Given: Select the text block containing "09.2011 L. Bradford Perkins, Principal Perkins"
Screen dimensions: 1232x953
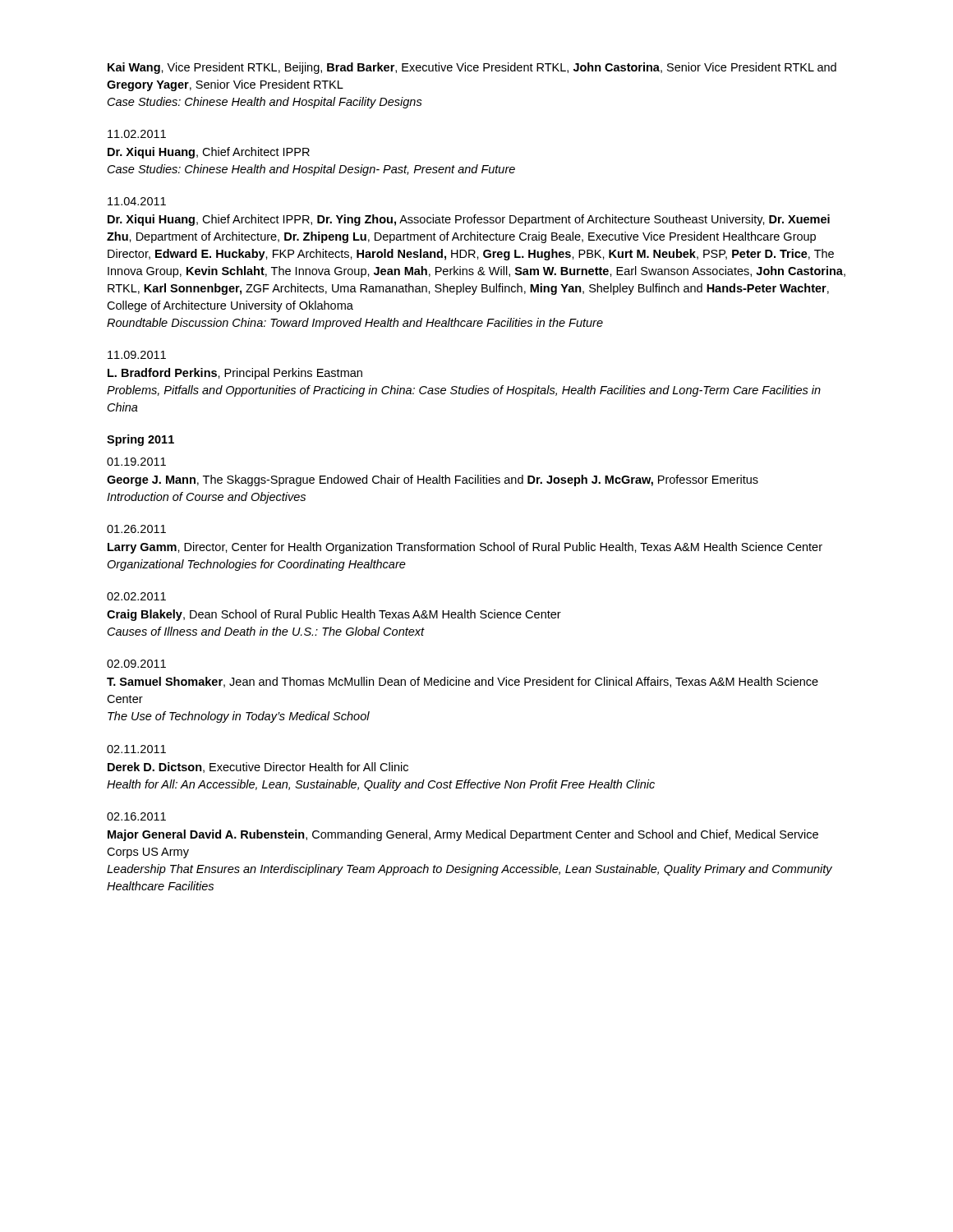Looking at the screenshot, I should [x=476, y=382].
